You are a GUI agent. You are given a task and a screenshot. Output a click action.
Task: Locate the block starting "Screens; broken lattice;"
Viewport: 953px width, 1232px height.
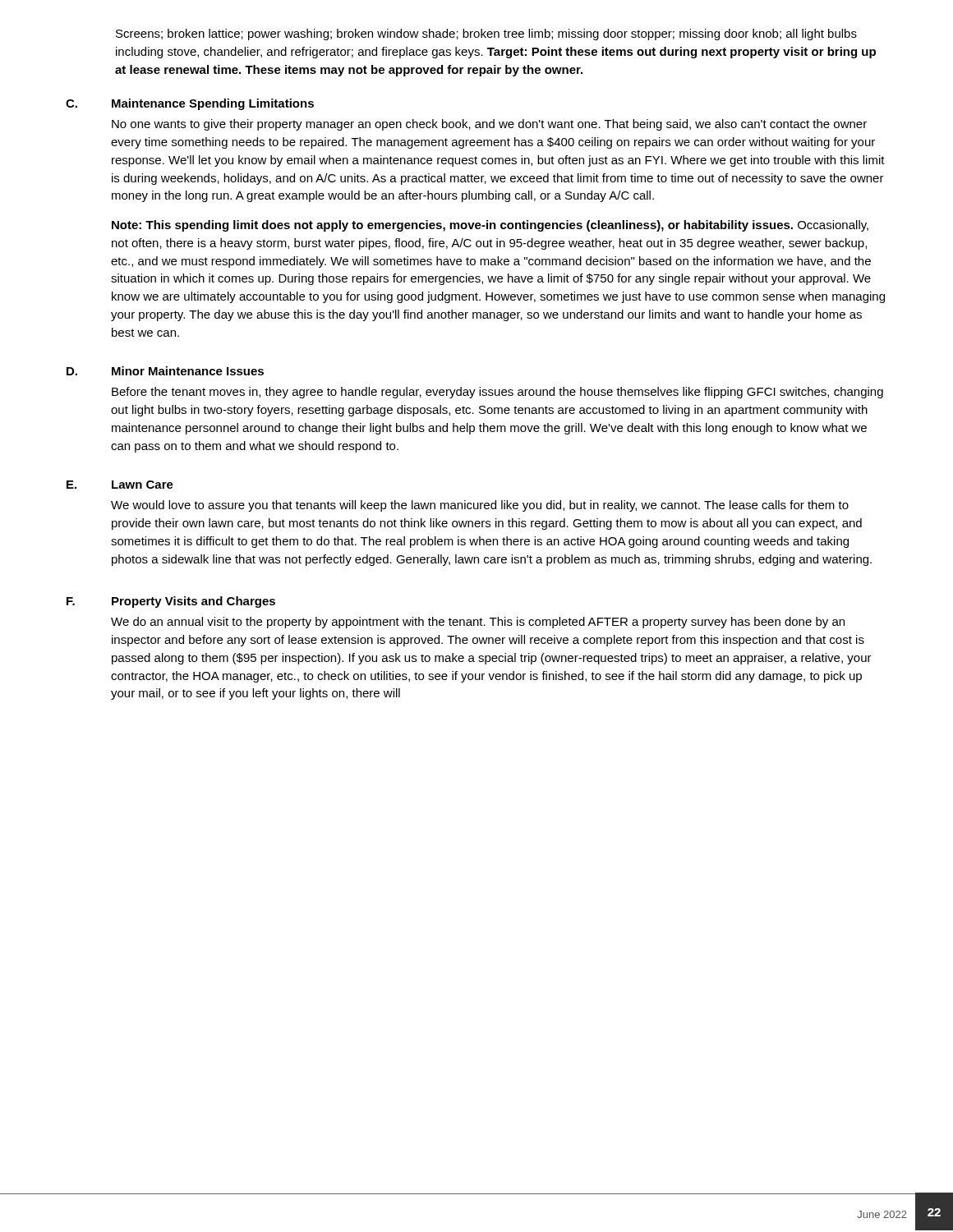501,51
